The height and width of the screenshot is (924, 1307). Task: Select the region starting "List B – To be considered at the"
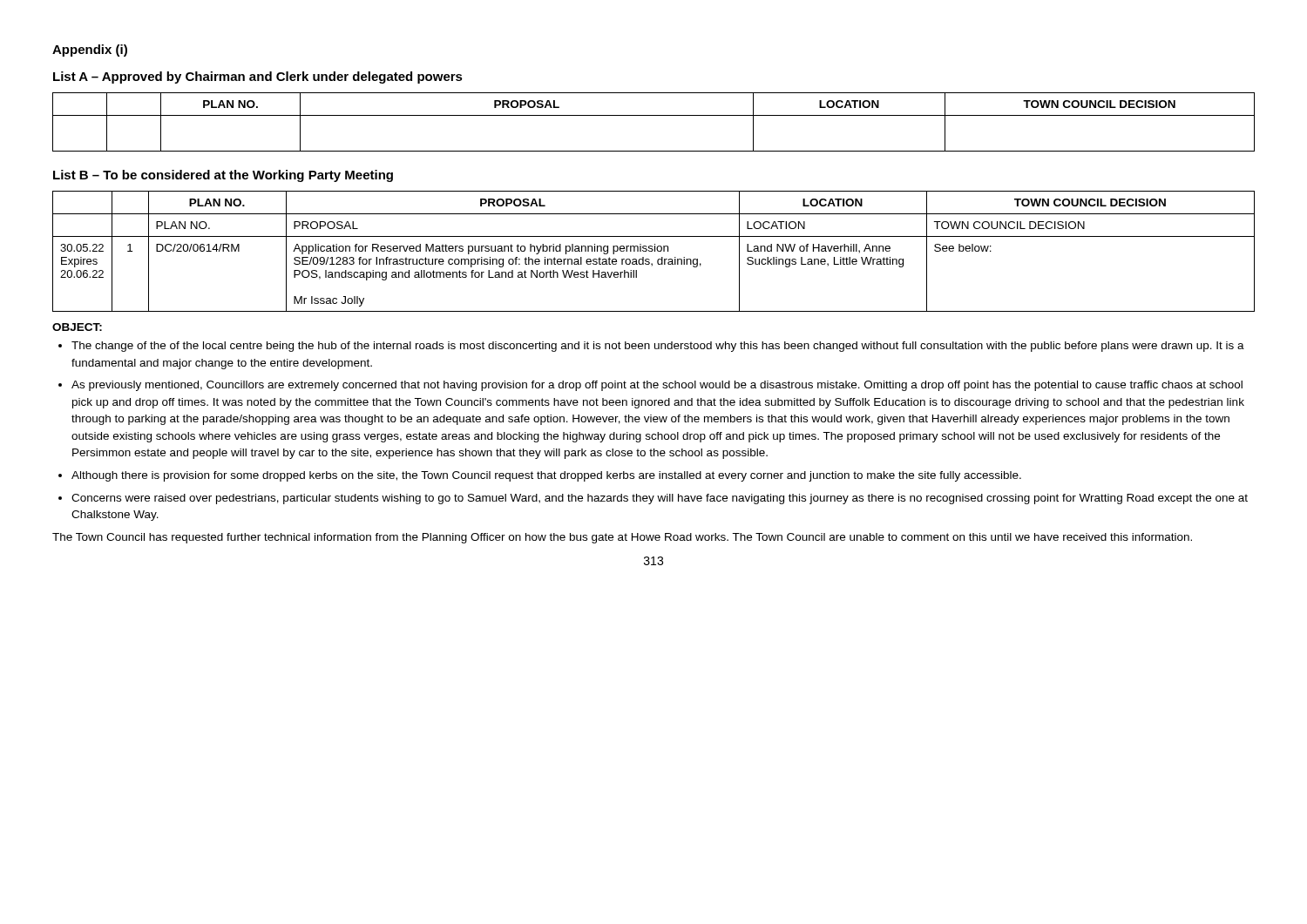tap(223, 175)
